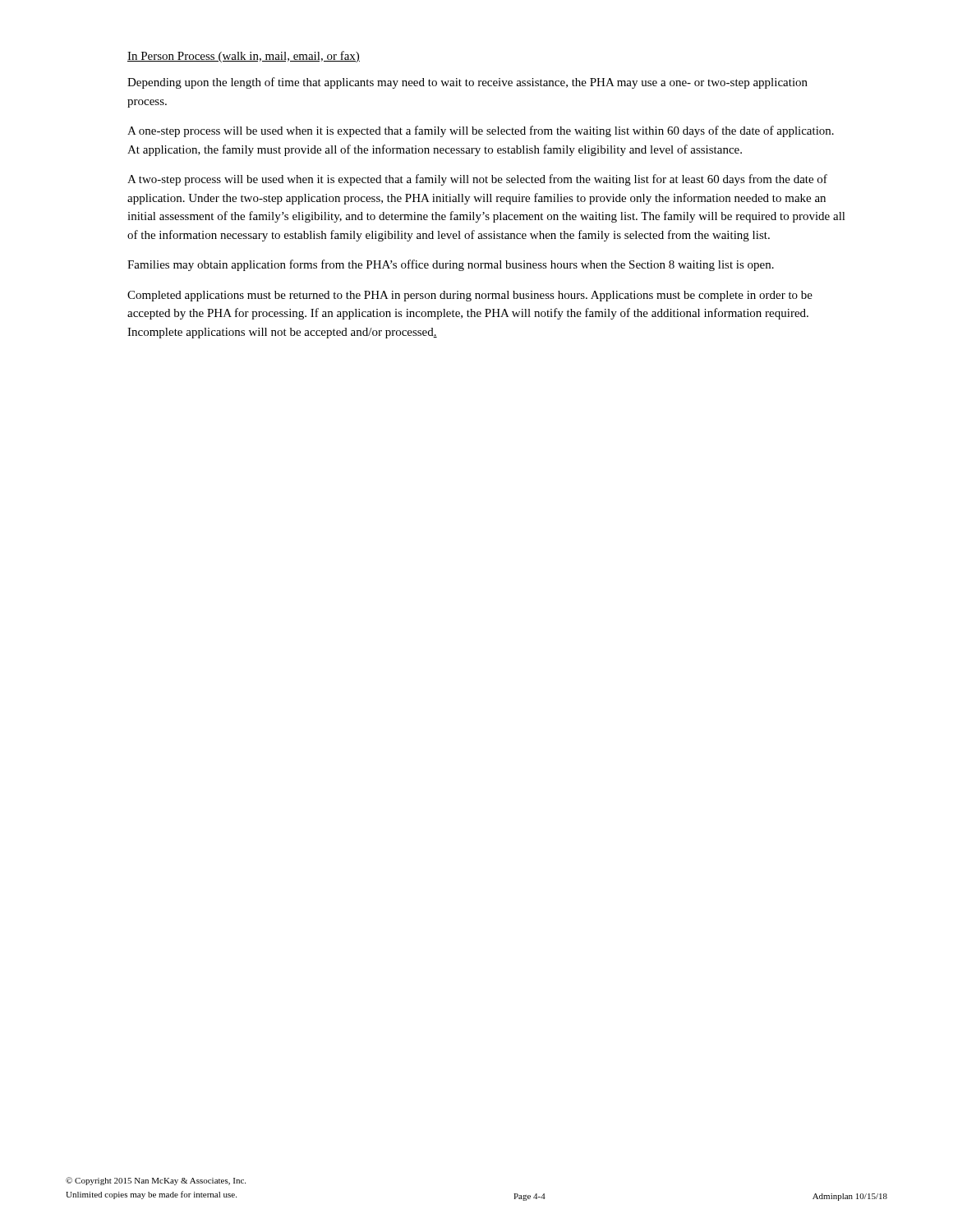Image resolution: width=953 pixels, height=1232 pixels.
Task: Locate the text block containing "A one-step process"
Action: point(481,140)
